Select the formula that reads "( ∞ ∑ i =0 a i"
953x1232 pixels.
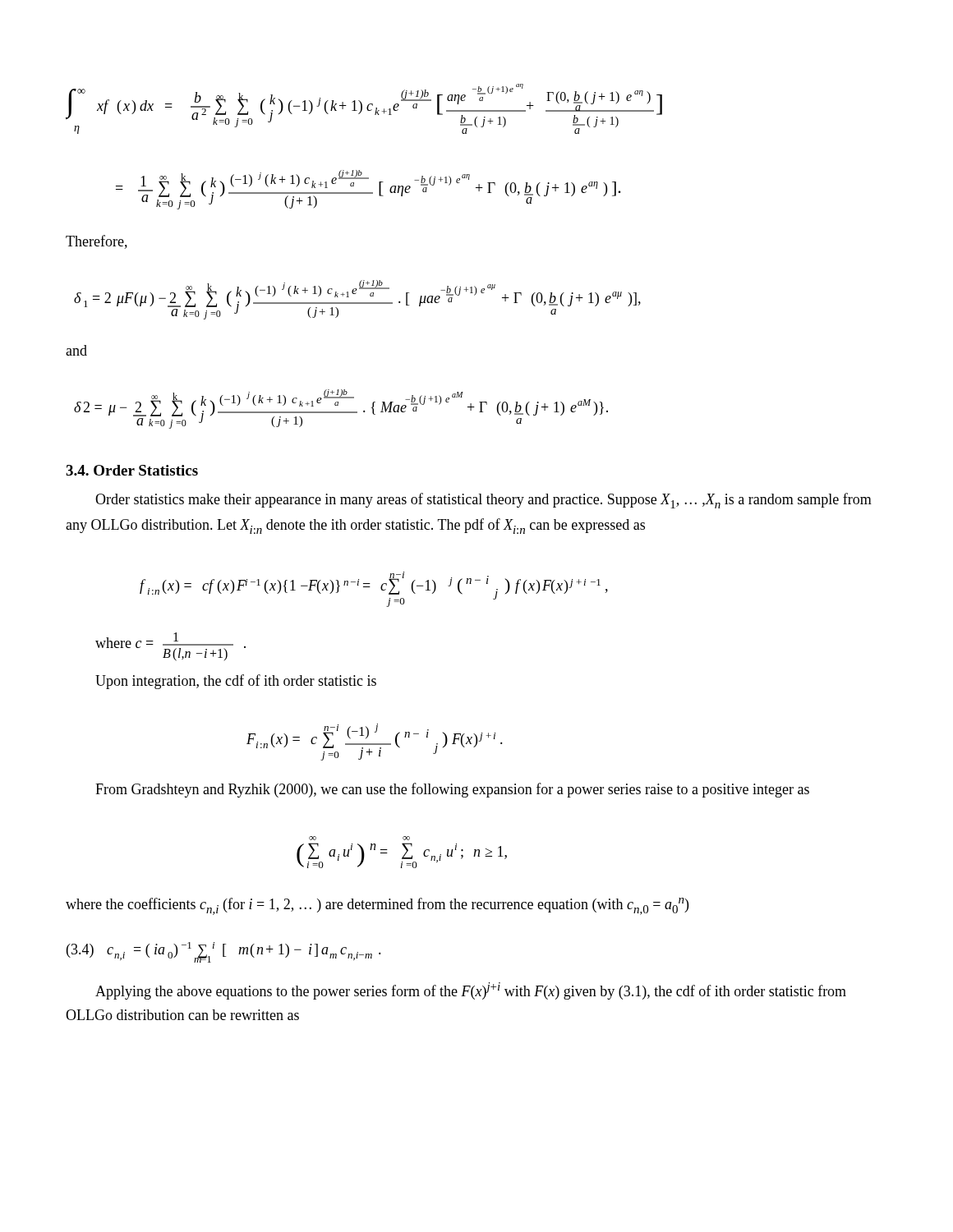click(476, 845)
